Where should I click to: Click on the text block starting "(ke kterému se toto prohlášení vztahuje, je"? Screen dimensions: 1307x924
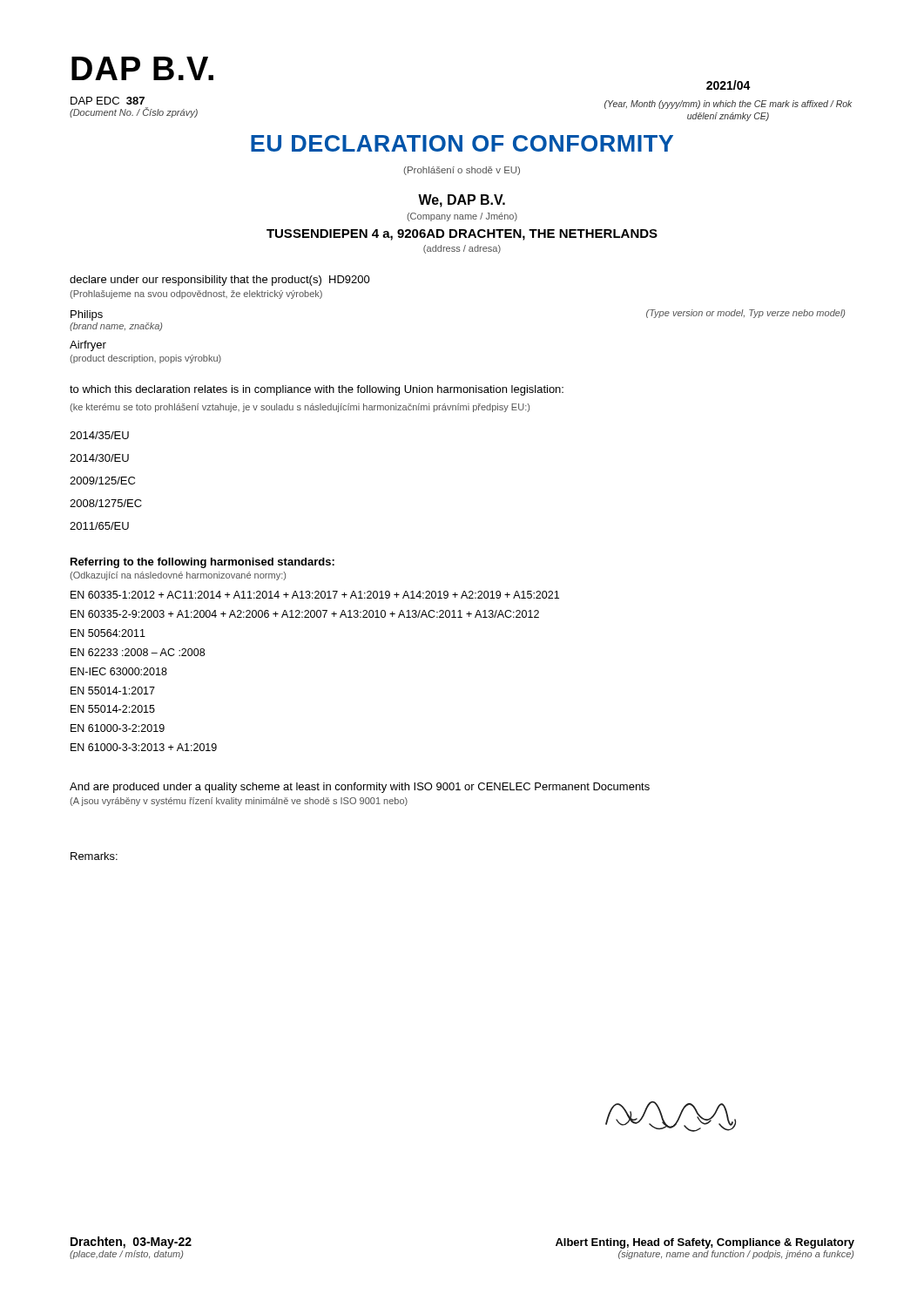[x=300, y=407]
